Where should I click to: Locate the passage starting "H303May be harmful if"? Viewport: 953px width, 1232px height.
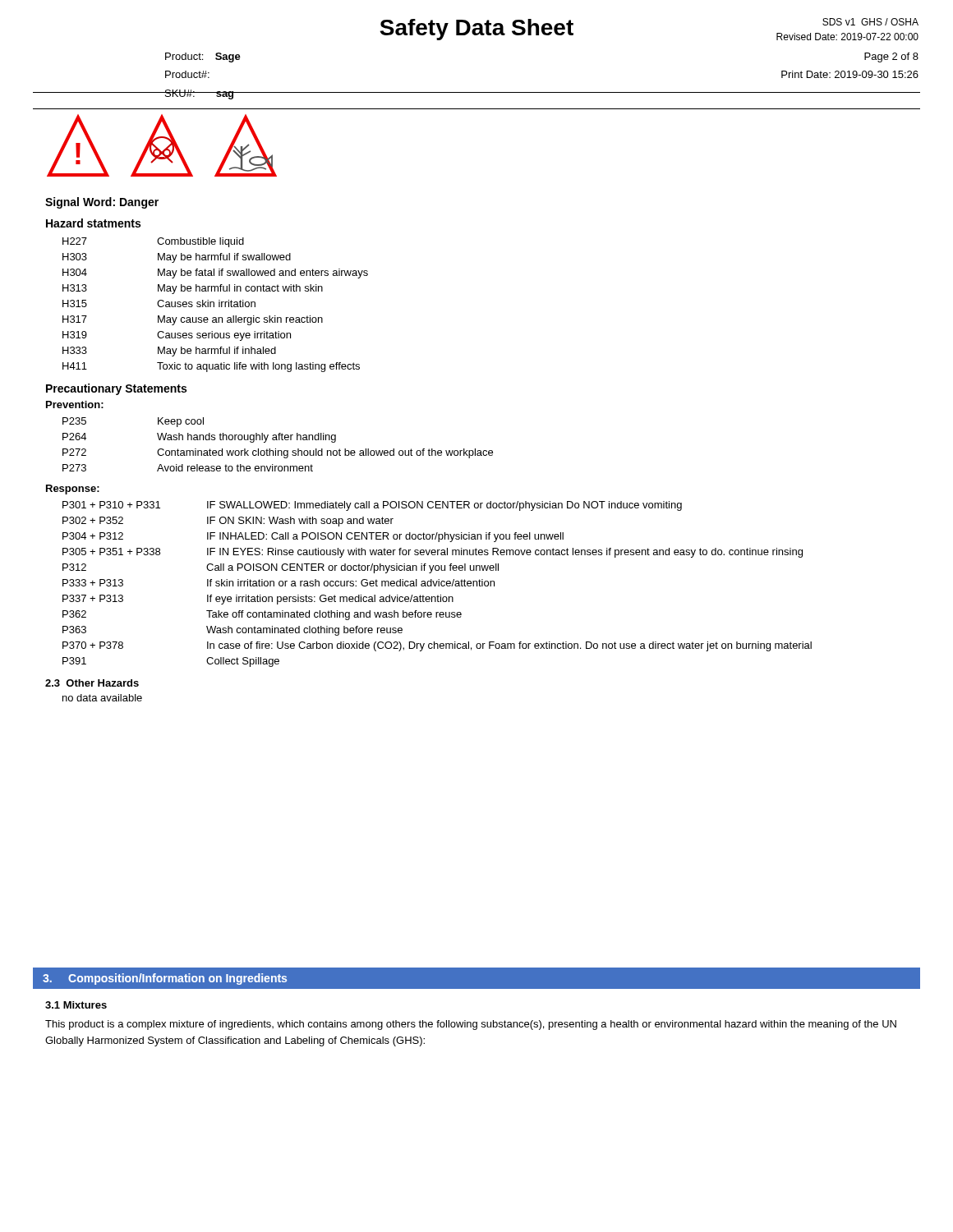click(x=177, y=258)
